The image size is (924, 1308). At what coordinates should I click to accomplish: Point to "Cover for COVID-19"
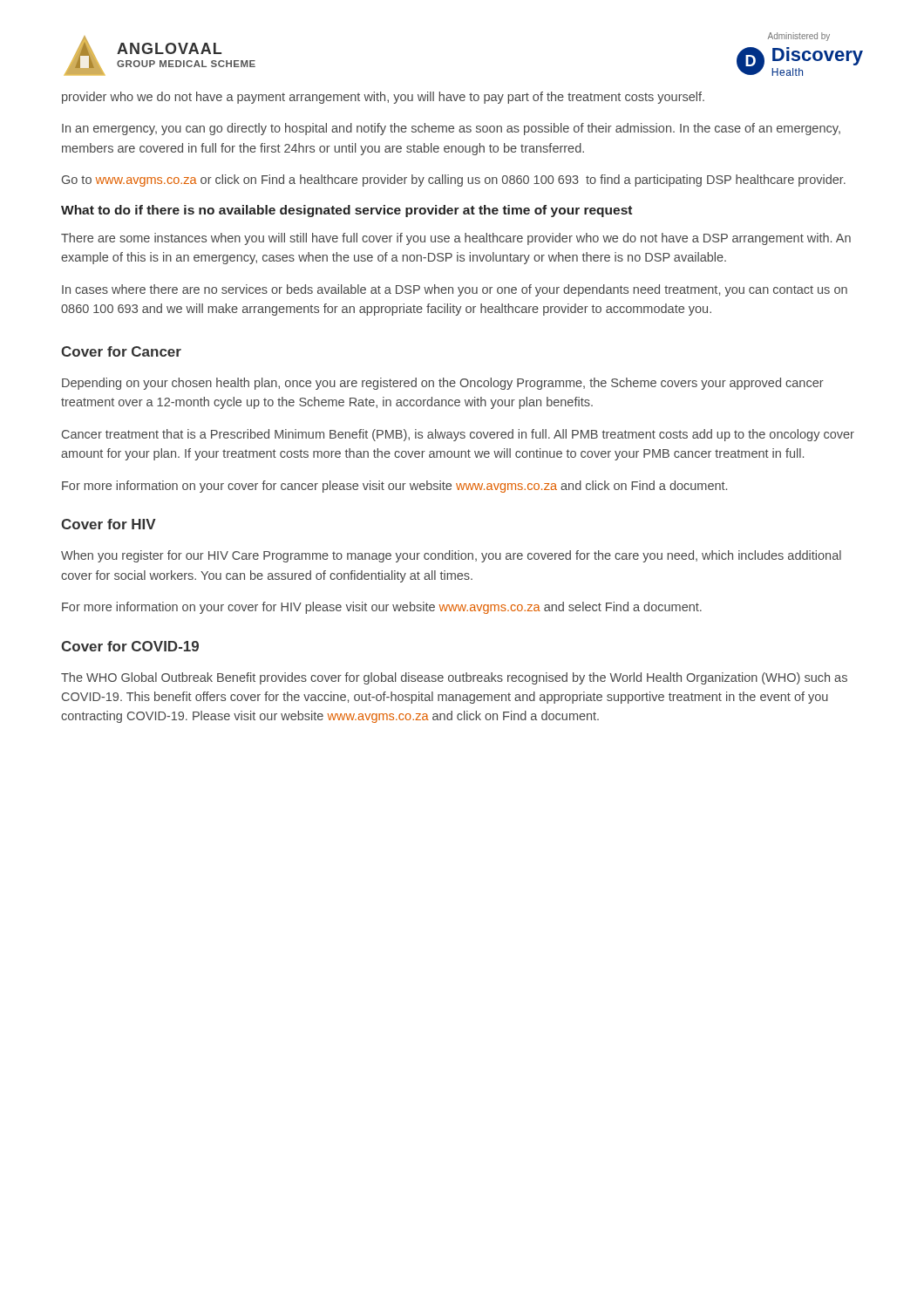[130, 646]
